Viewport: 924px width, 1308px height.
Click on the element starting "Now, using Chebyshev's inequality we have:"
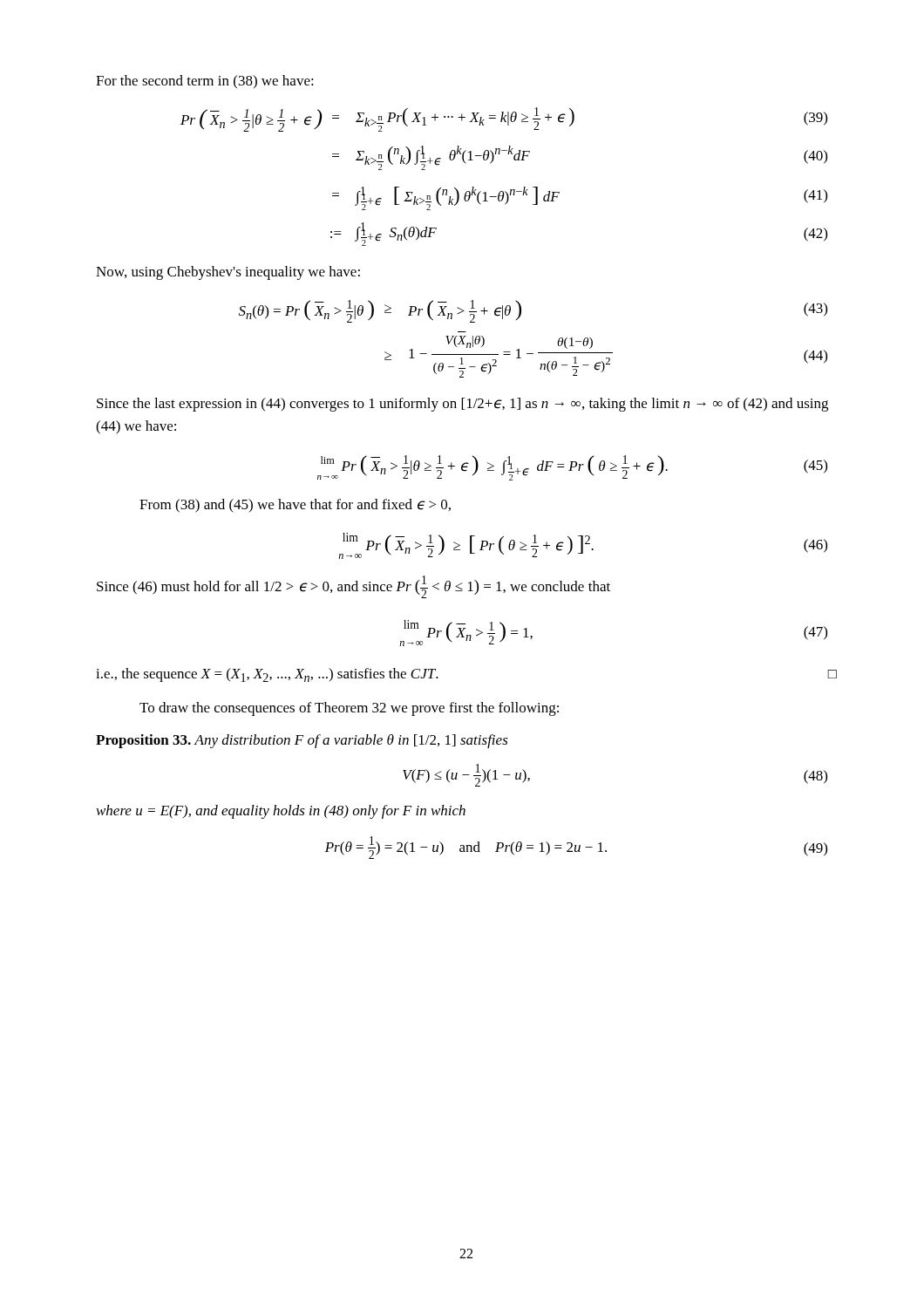pyautogui.click(x=228, y=272)
